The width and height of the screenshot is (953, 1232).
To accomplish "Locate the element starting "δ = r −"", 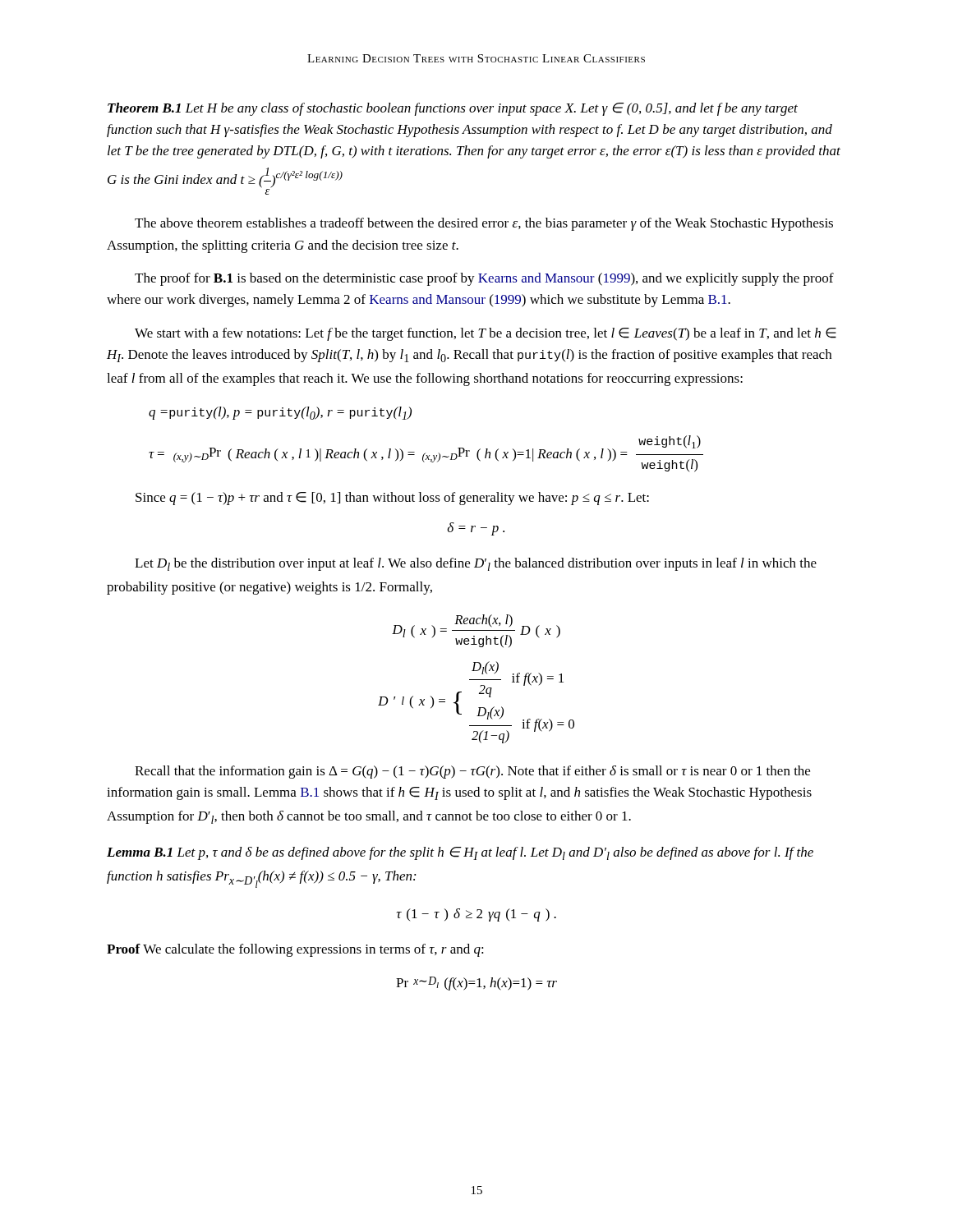I will [476, 527].
